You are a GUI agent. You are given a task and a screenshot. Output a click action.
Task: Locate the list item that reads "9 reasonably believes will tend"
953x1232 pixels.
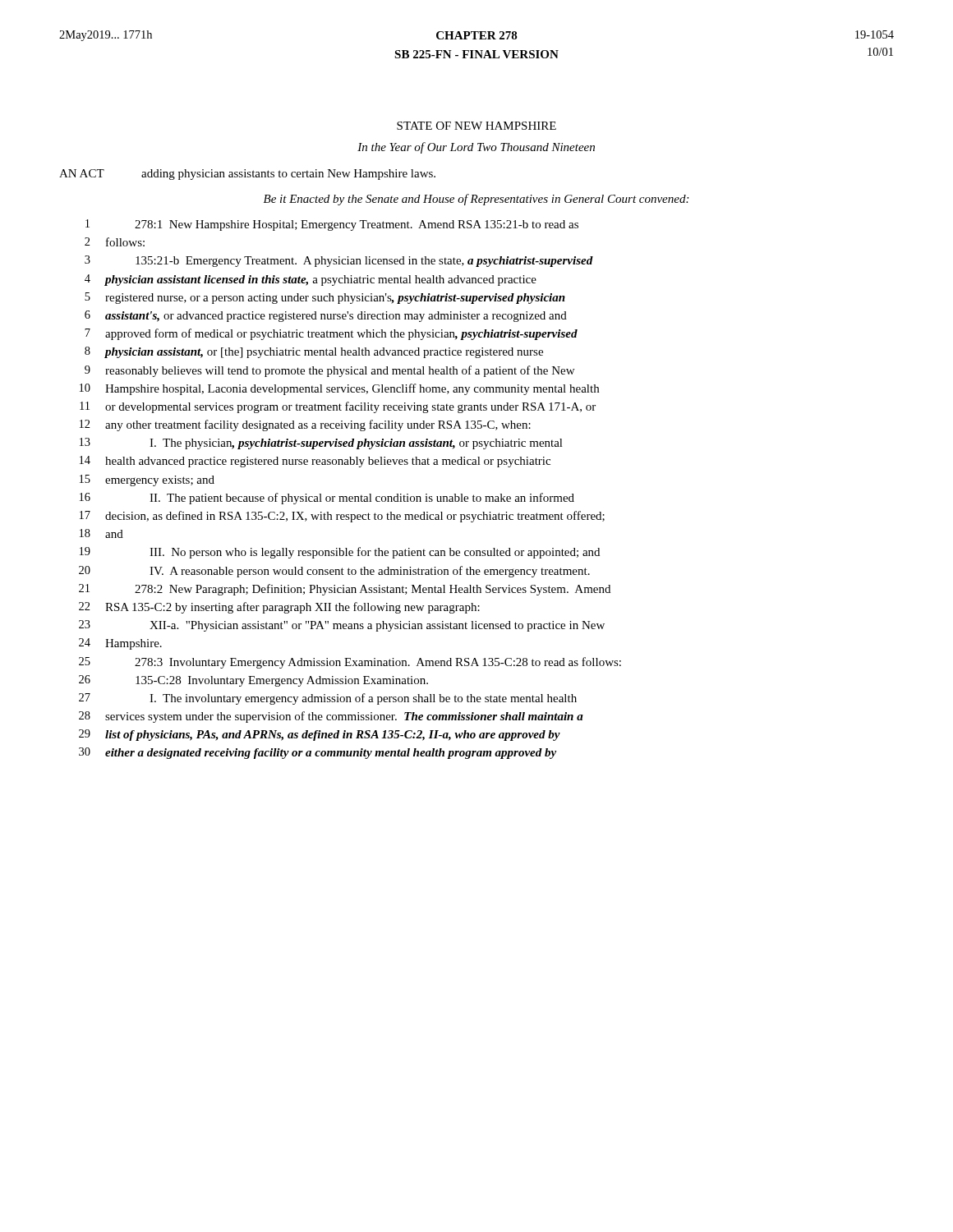click(476, 370)
